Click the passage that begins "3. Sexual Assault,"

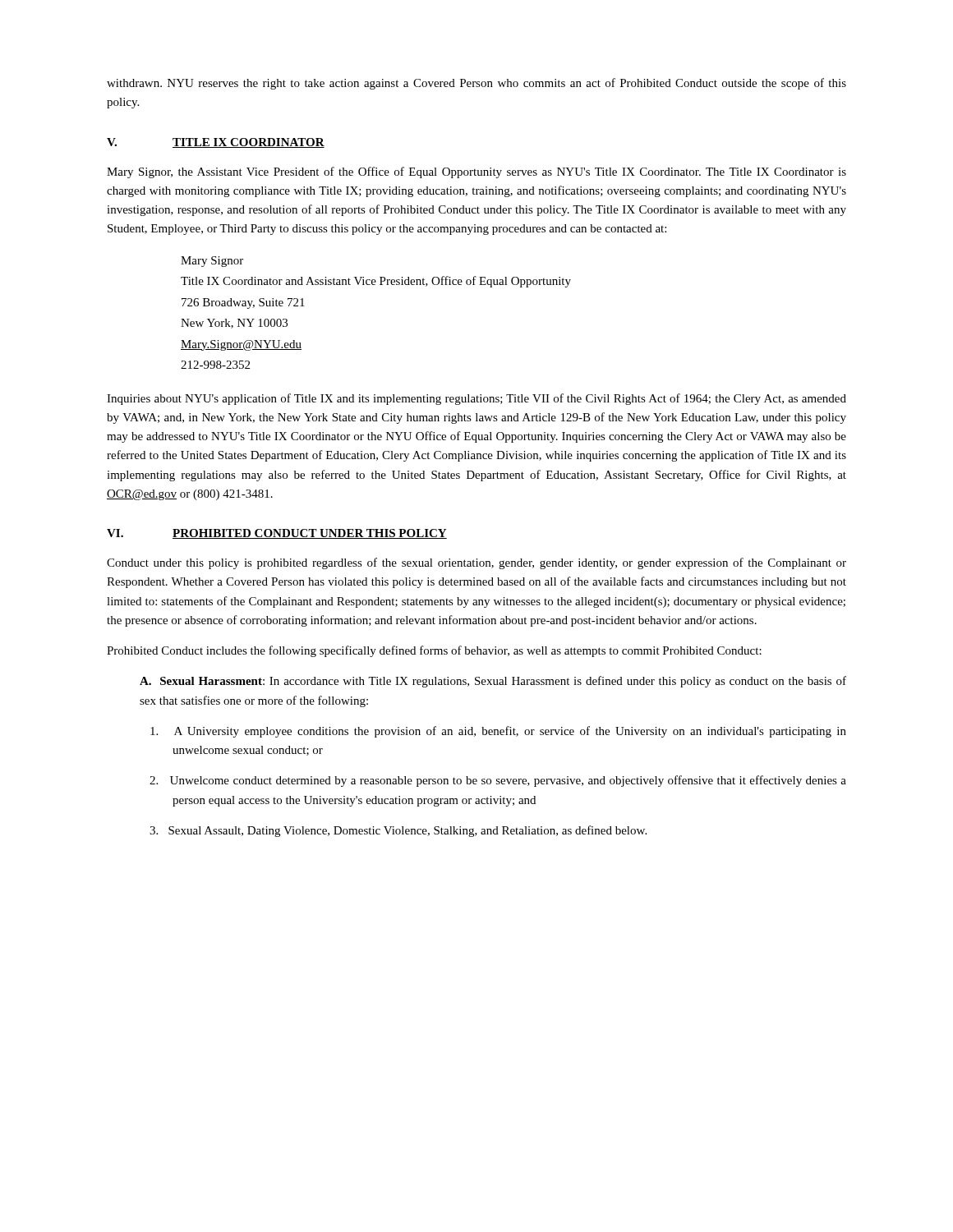click(398, 830)
